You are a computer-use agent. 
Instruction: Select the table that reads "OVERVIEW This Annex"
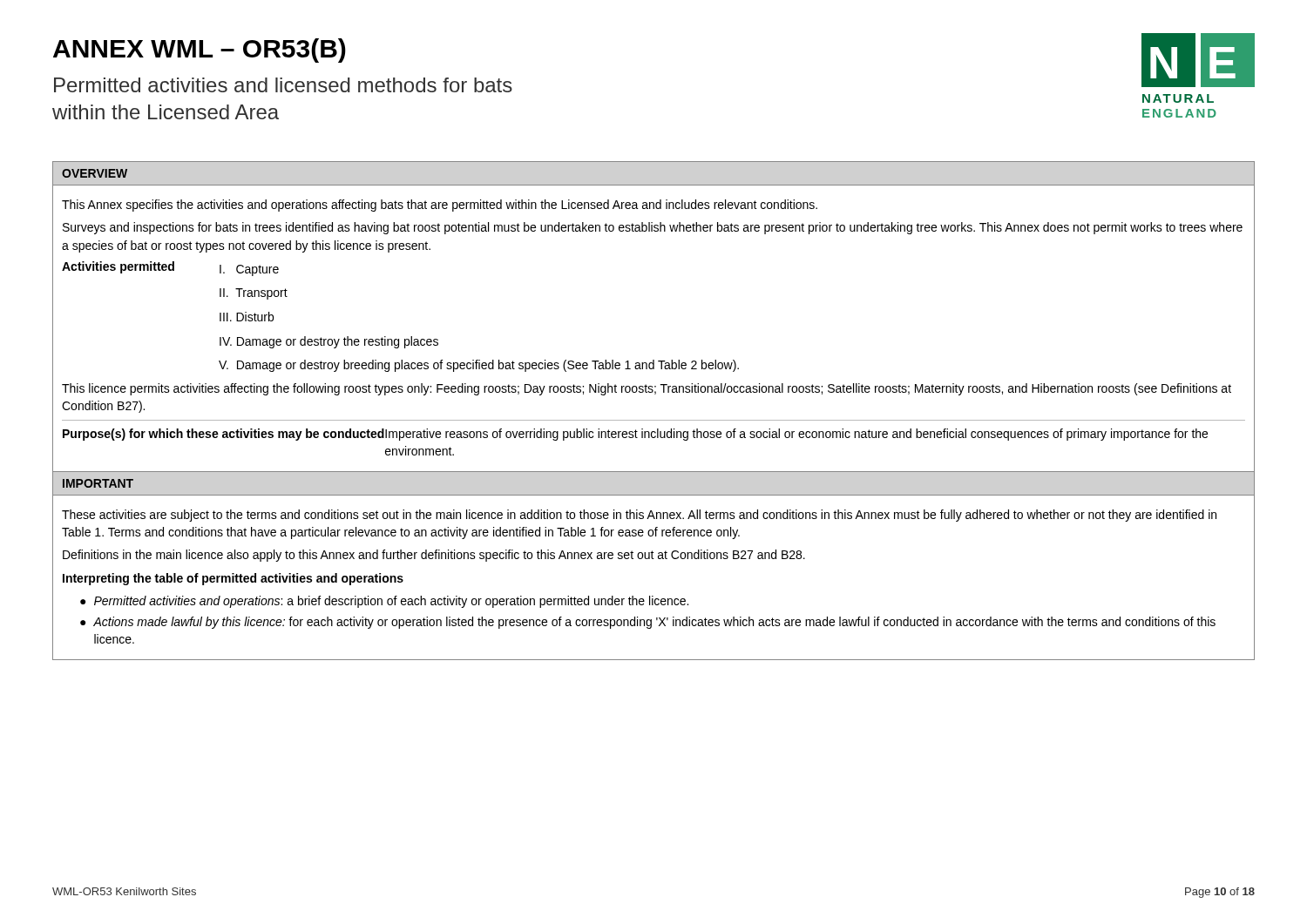(654, 411)
